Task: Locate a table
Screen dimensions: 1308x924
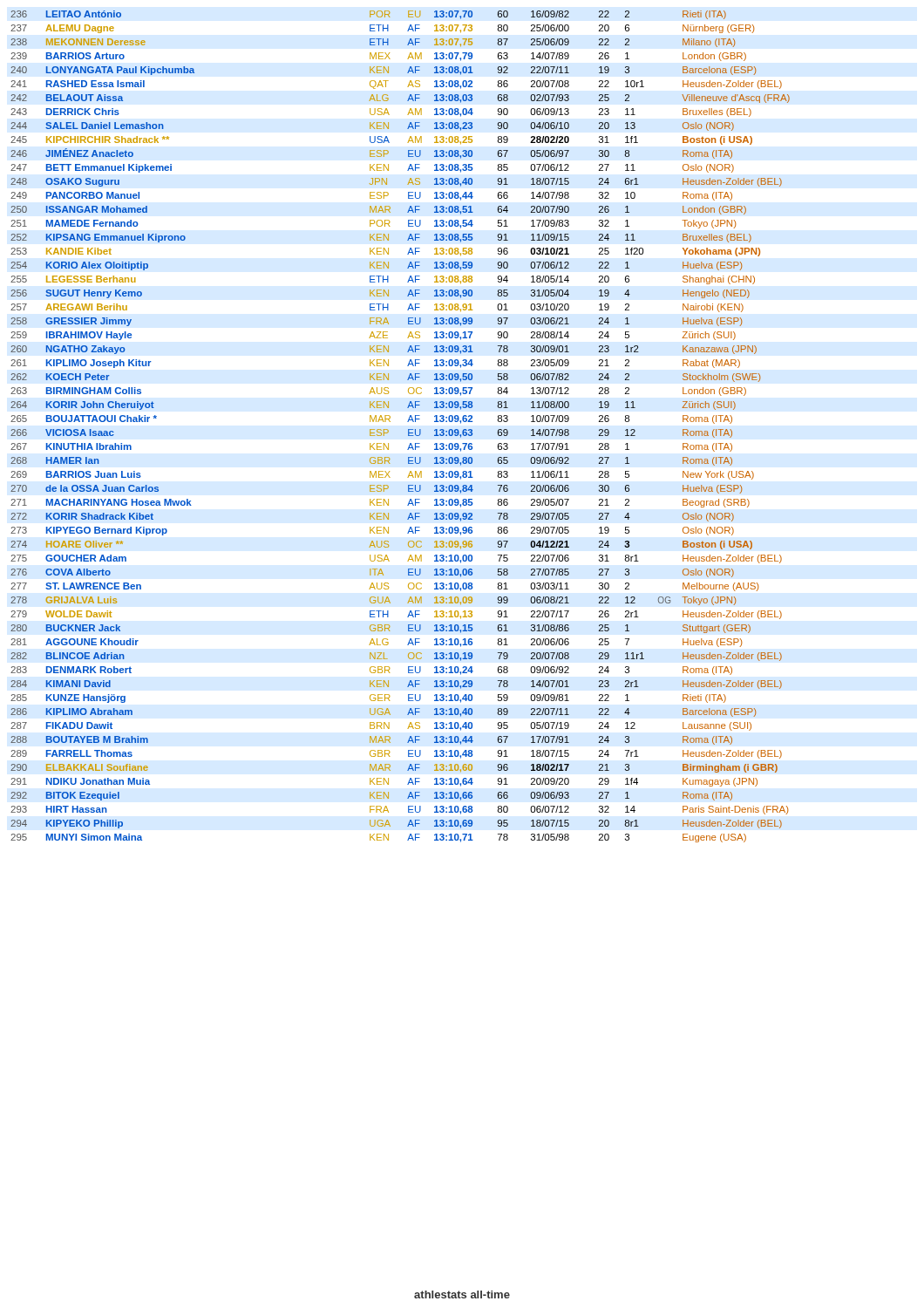Action: (462, 640)
